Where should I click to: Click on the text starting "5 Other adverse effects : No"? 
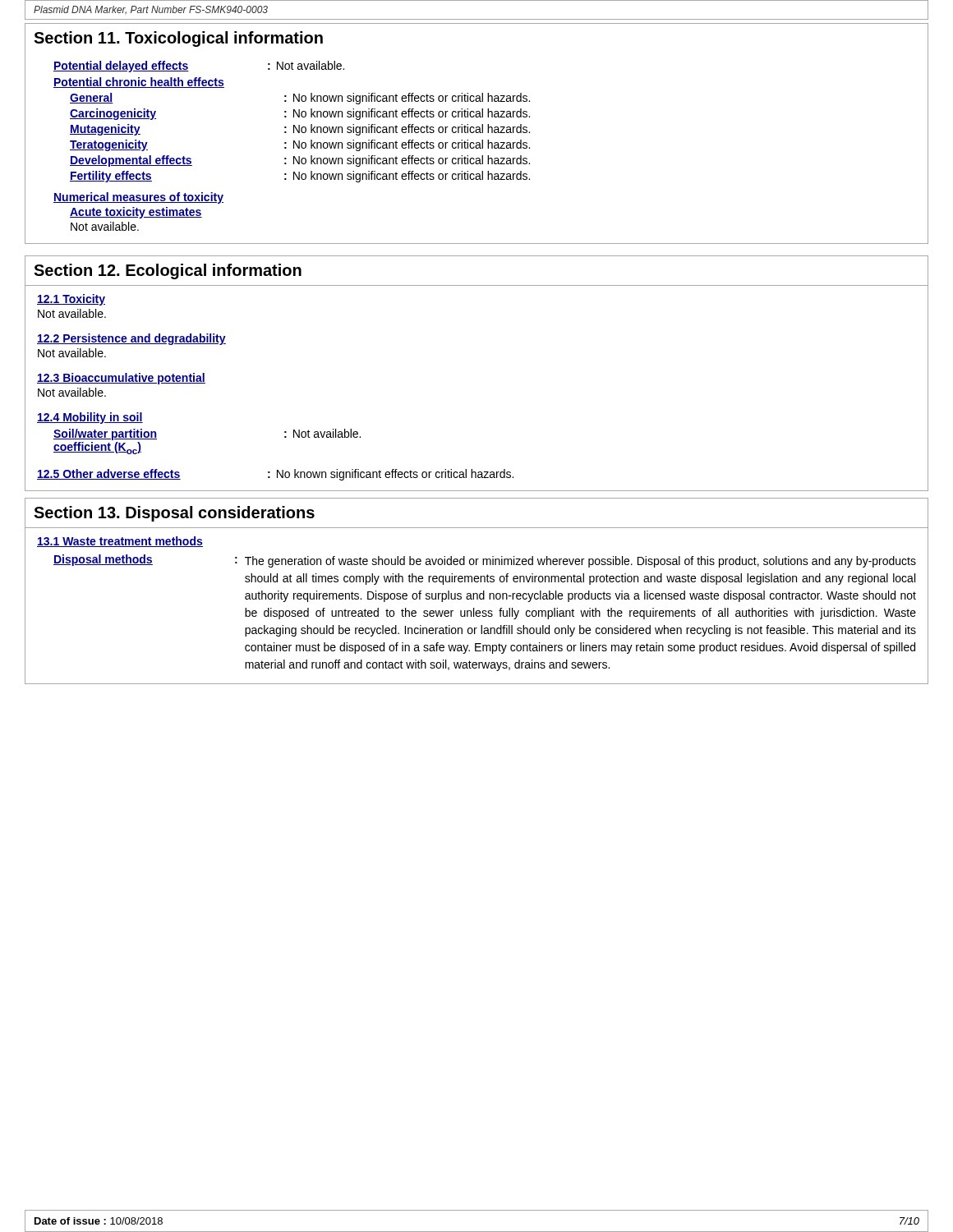[276, 474]
